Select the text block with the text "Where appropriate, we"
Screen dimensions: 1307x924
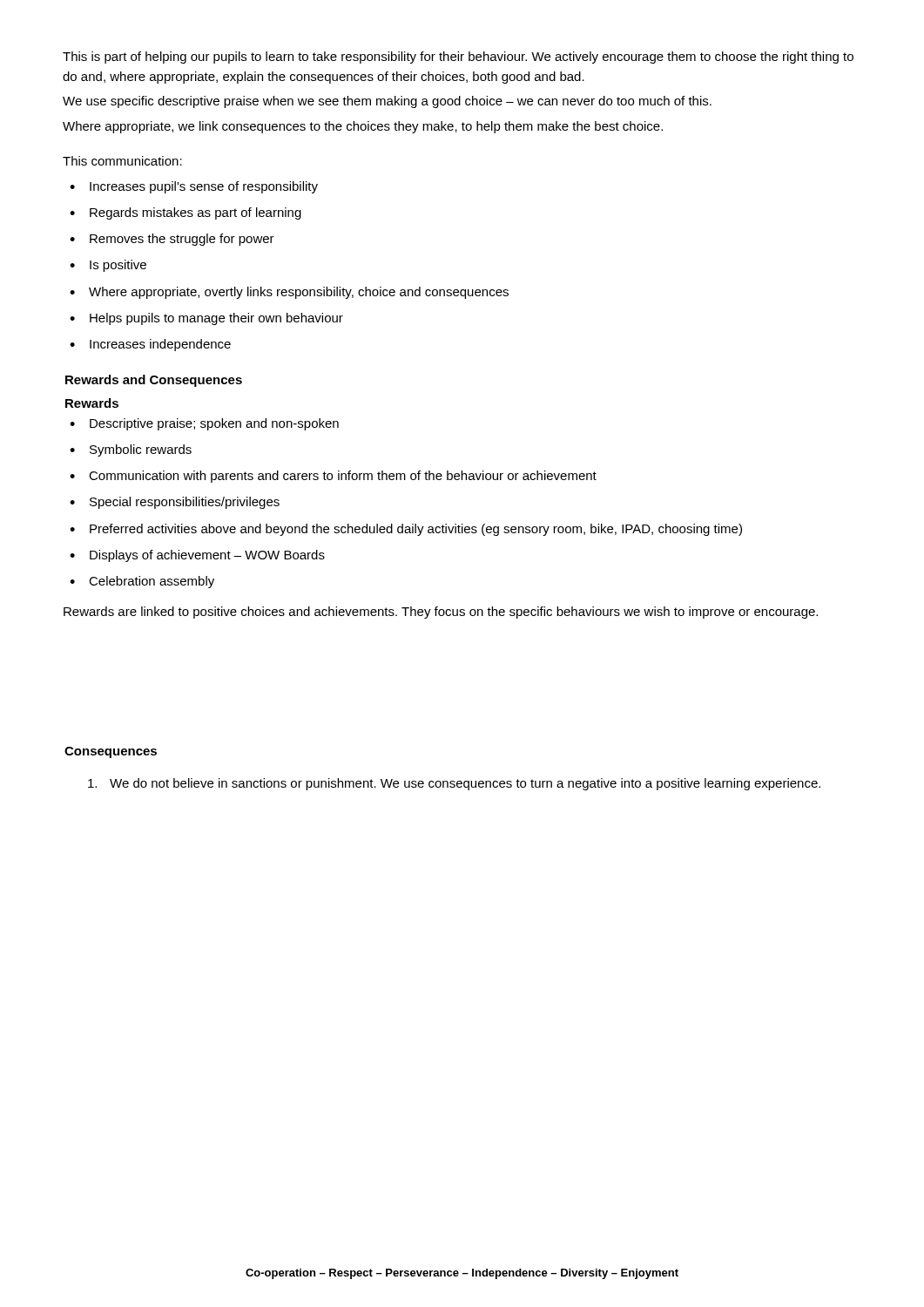[x=363, y=125]
